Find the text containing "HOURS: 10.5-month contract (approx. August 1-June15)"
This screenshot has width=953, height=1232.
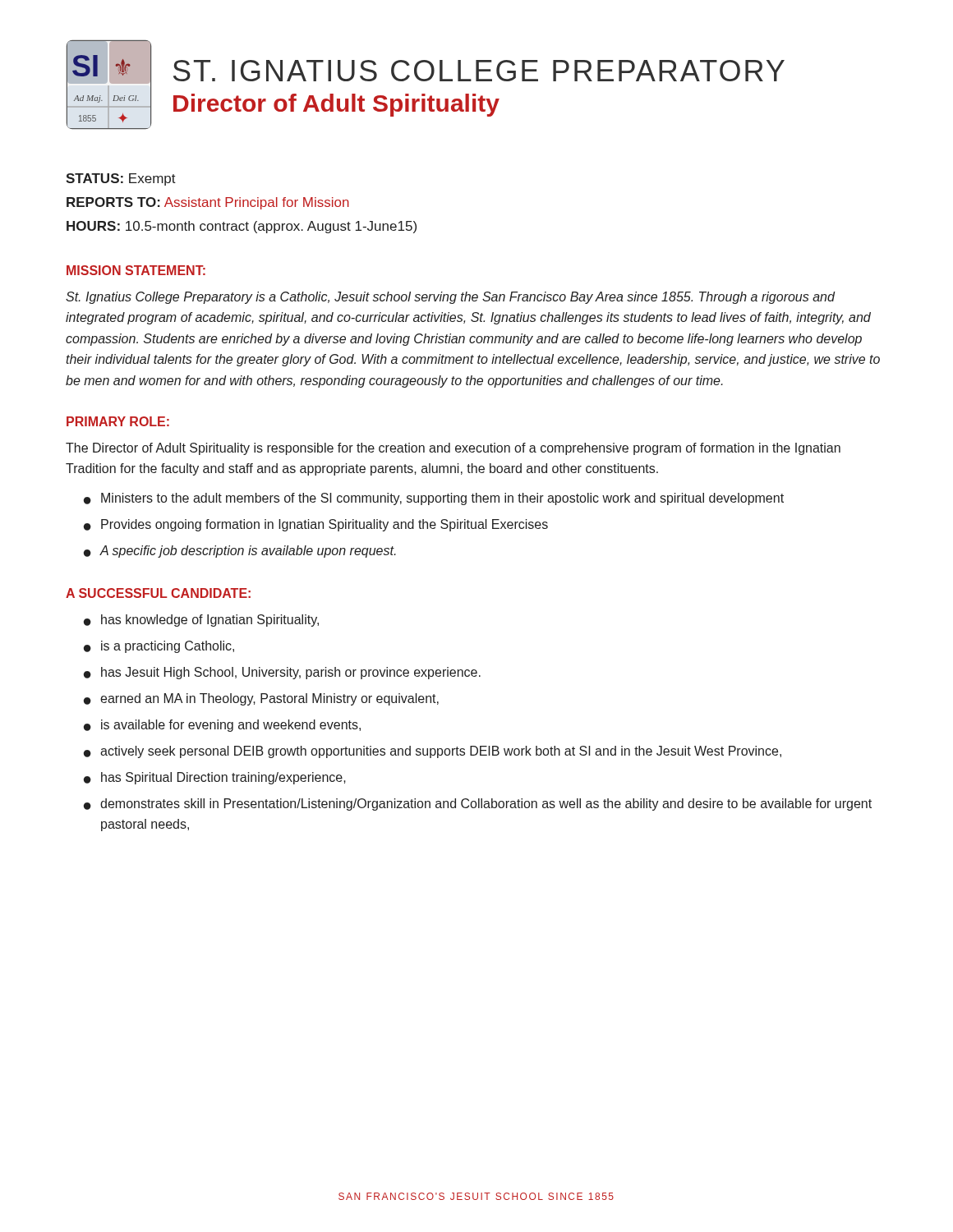click(x=242, y=226)
